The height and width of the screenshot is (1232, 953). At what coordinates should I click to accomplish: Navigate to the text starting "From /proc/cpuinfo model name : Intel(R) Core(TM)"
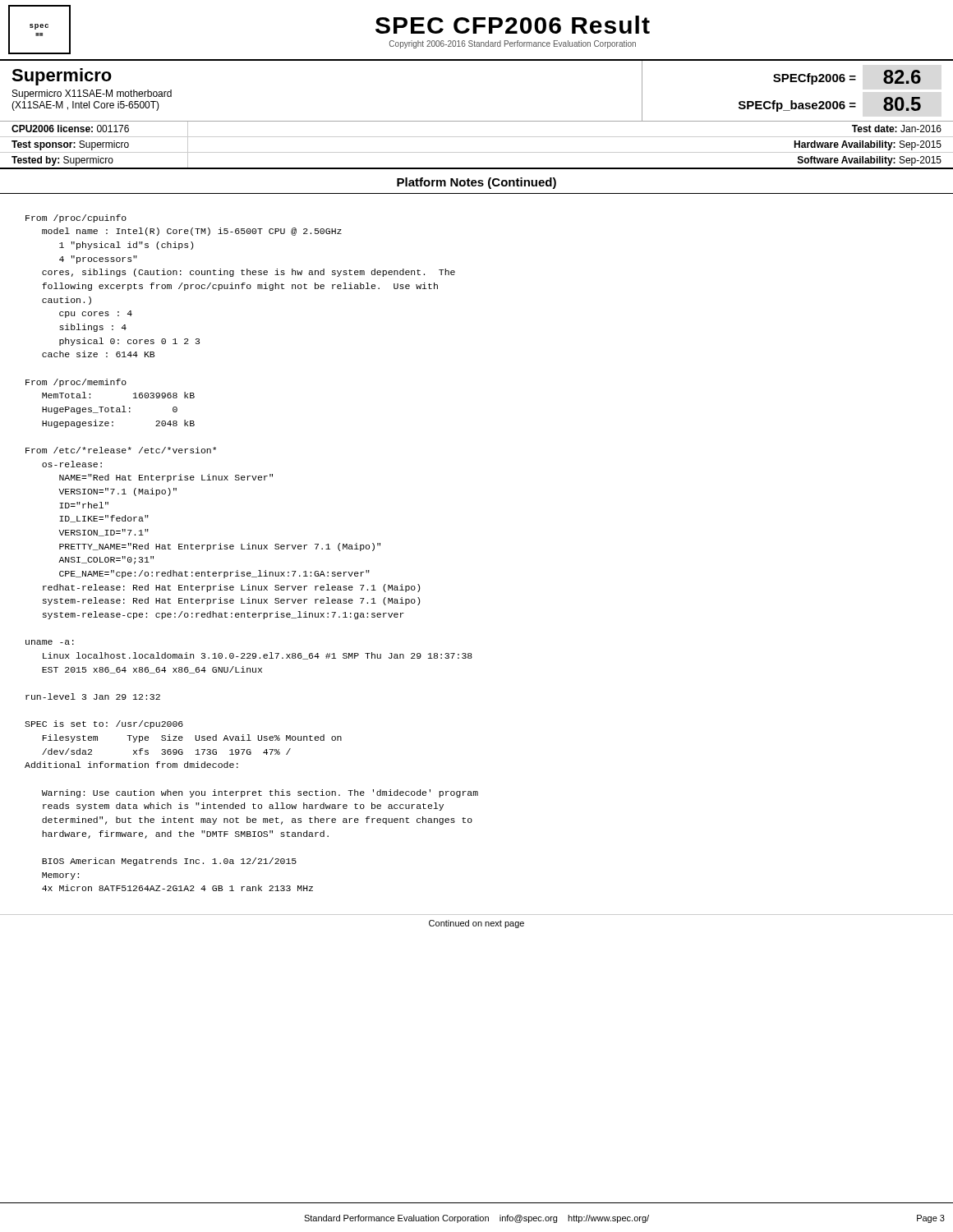76,218
